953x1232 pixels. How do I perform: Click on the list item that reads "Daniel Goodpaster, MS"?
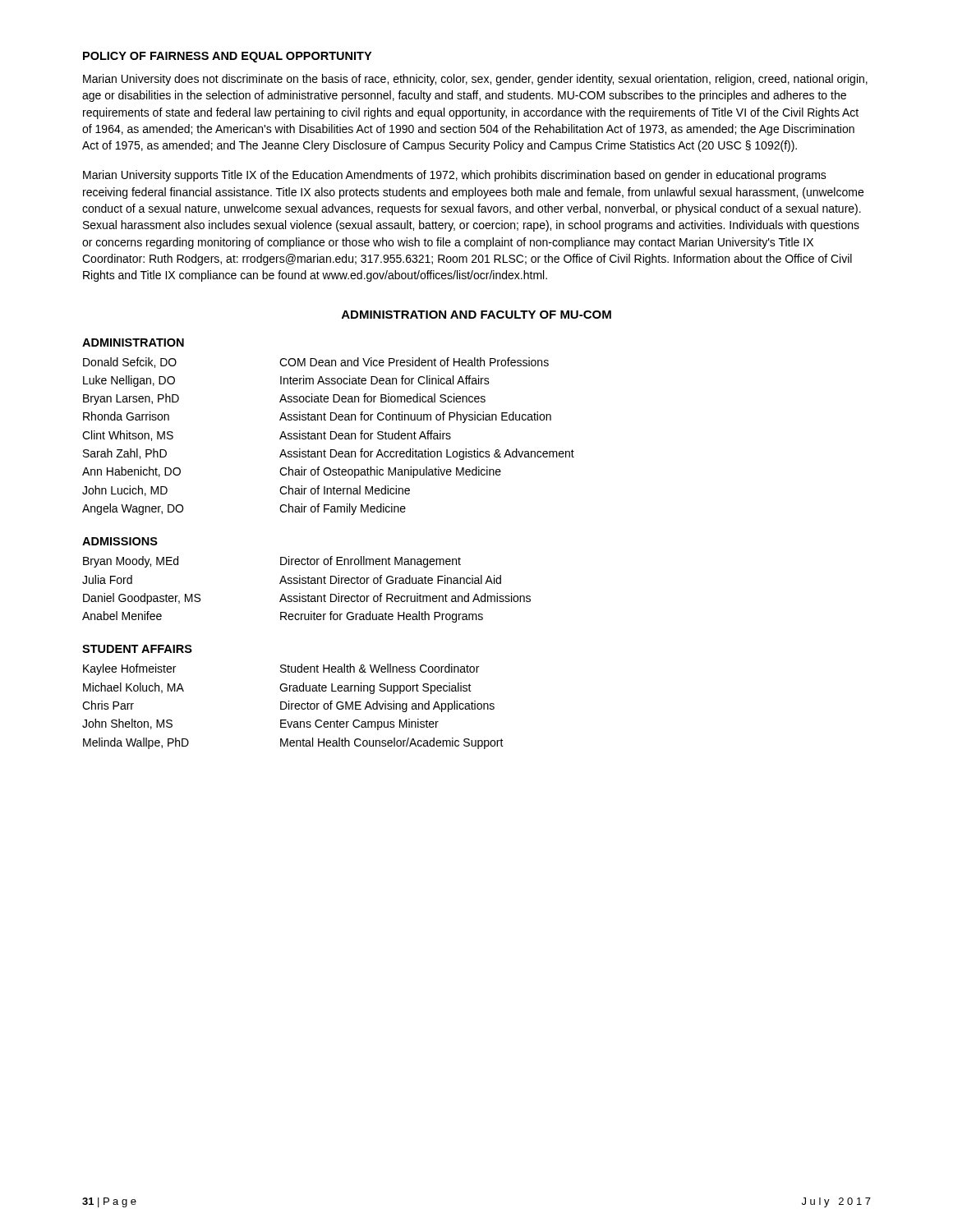click(476, 598)
